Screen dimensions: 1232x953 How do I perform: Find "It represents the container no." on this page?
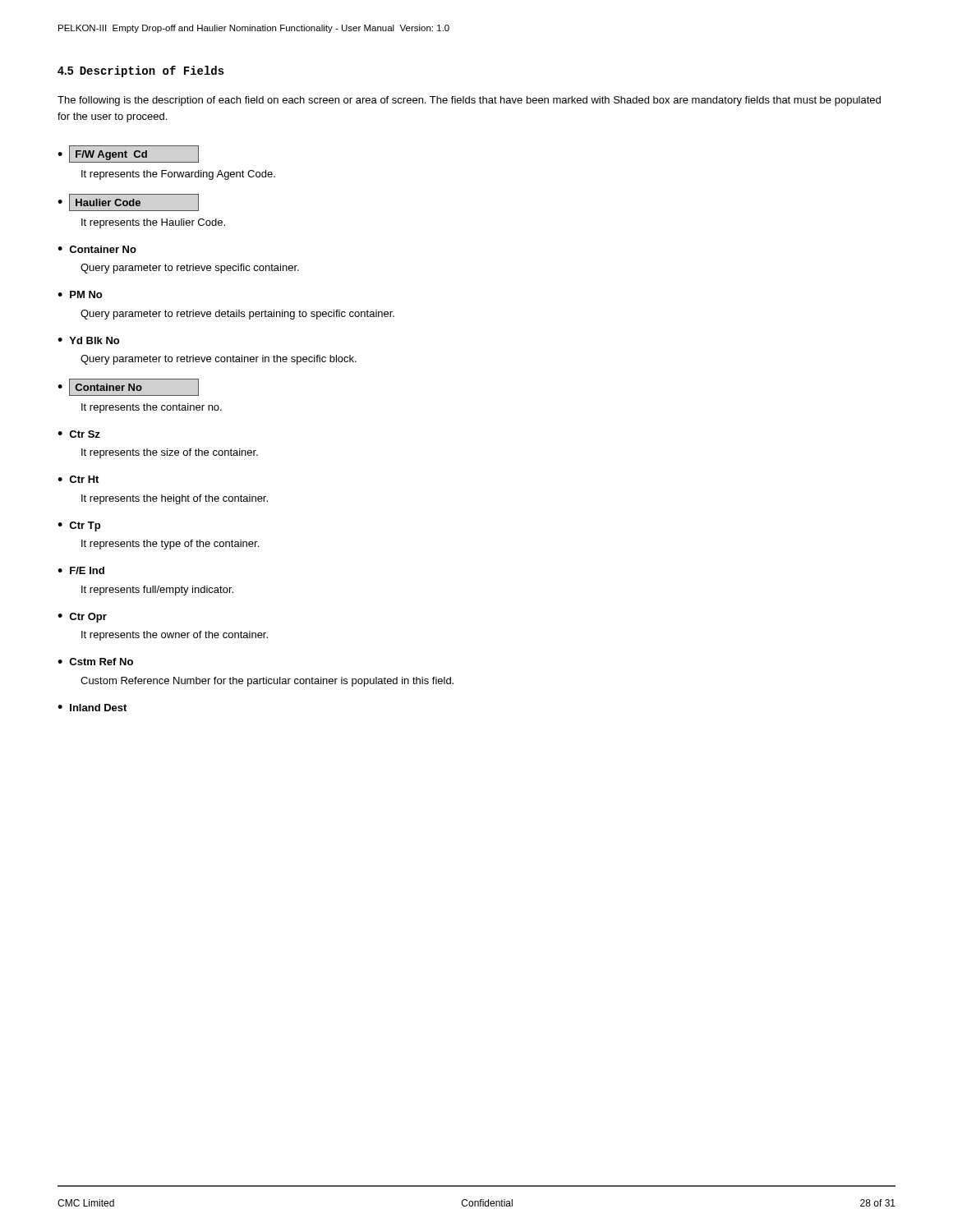pos(151,407)
